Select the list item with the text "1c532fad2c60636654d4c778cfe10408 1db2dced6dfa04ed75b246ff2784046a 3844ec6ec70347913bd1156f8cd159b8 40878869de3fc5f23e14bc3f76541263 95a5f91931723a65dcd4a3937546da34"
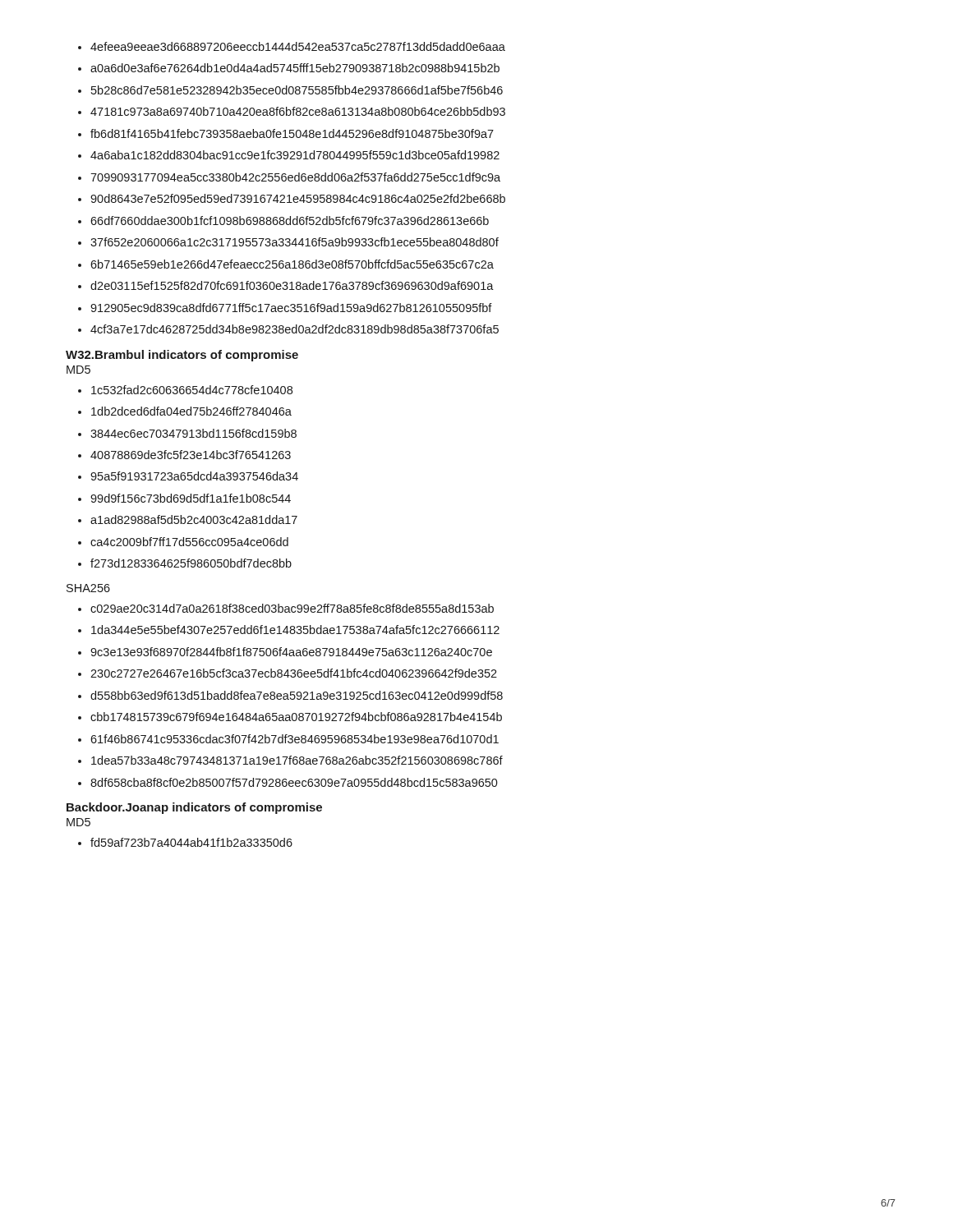The width and height of the screenshot is (953, 1232). (x=185, y=390)
